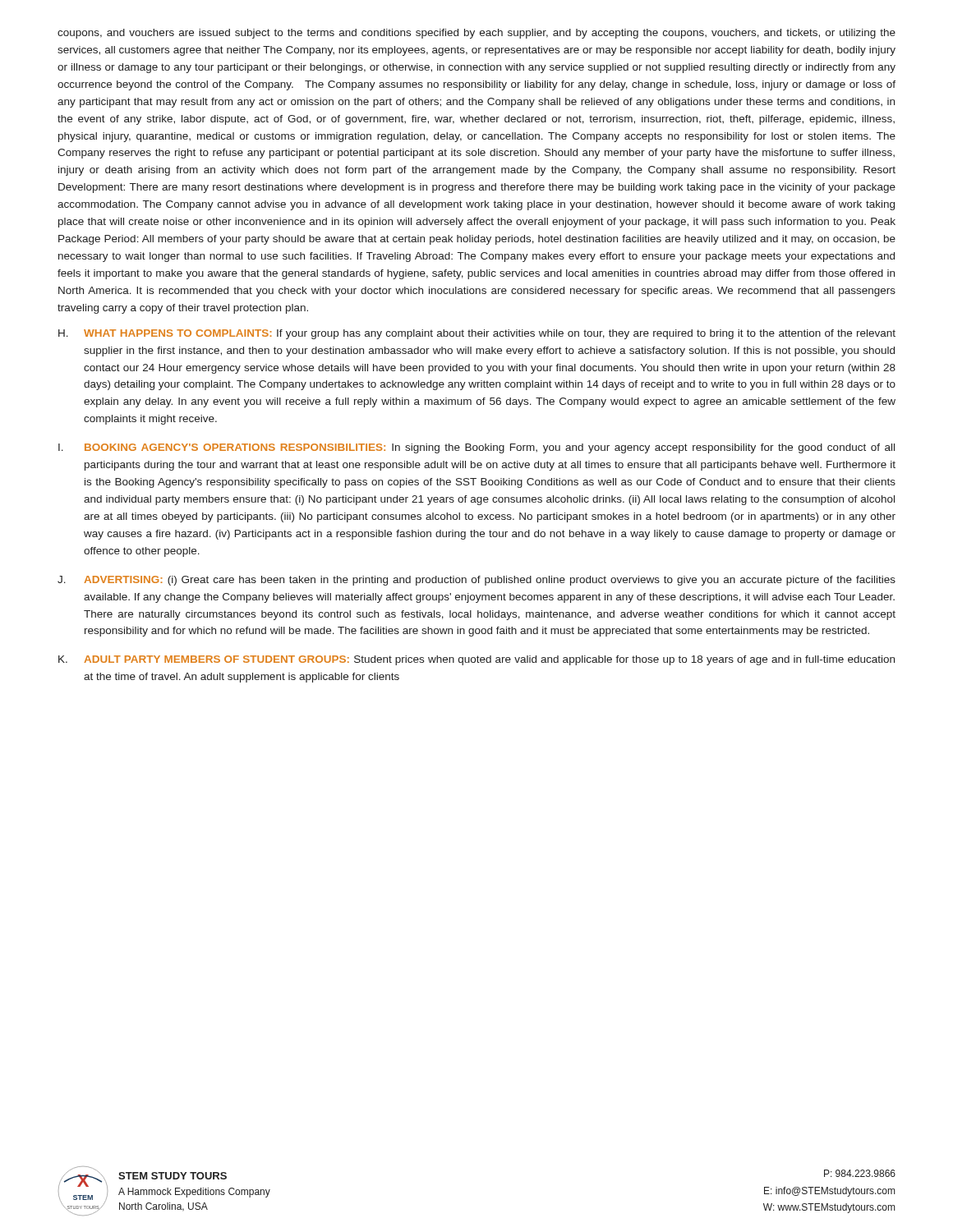The image size is (953, 1232).
Task: Locate the list item that says "H. WHAT HAPPENS TO COMPLAINTS: If"
Action: click(x=476, y=377)
